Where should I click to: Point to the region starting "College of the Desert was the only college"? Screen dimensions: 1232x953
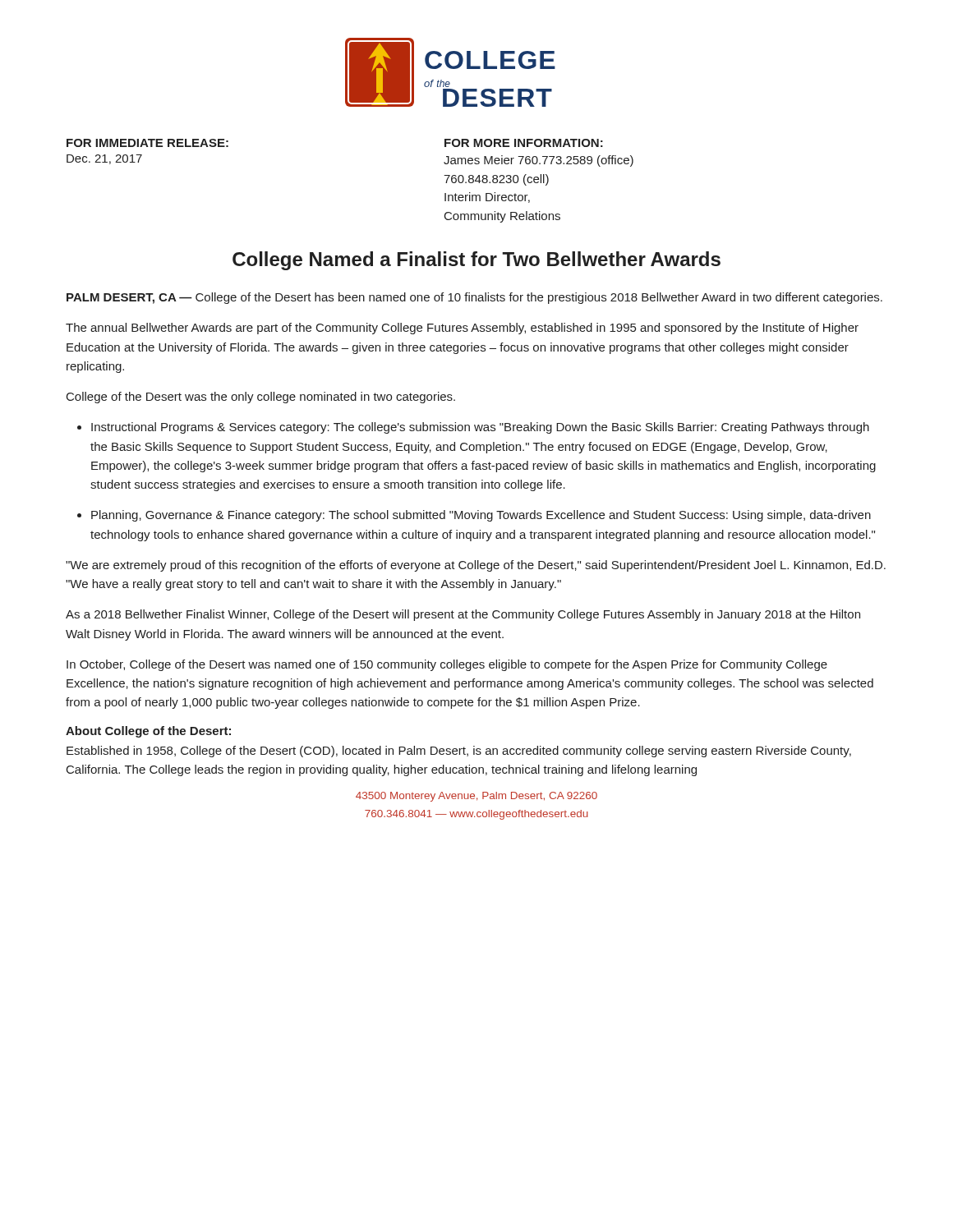pos(261,396)
